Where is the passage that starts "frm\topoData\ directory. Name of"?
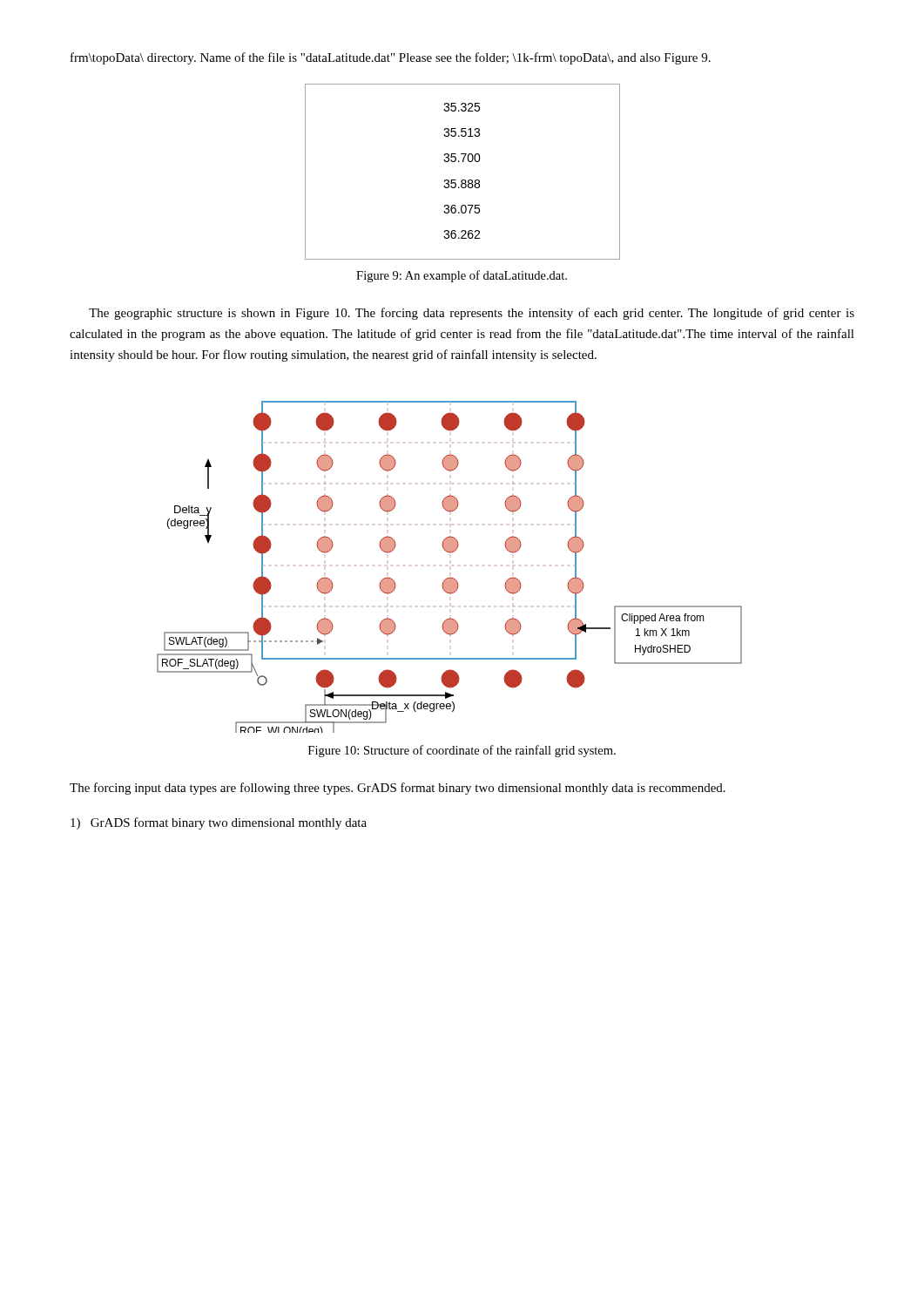This screenshot has width=924, height=1307. 390,58
